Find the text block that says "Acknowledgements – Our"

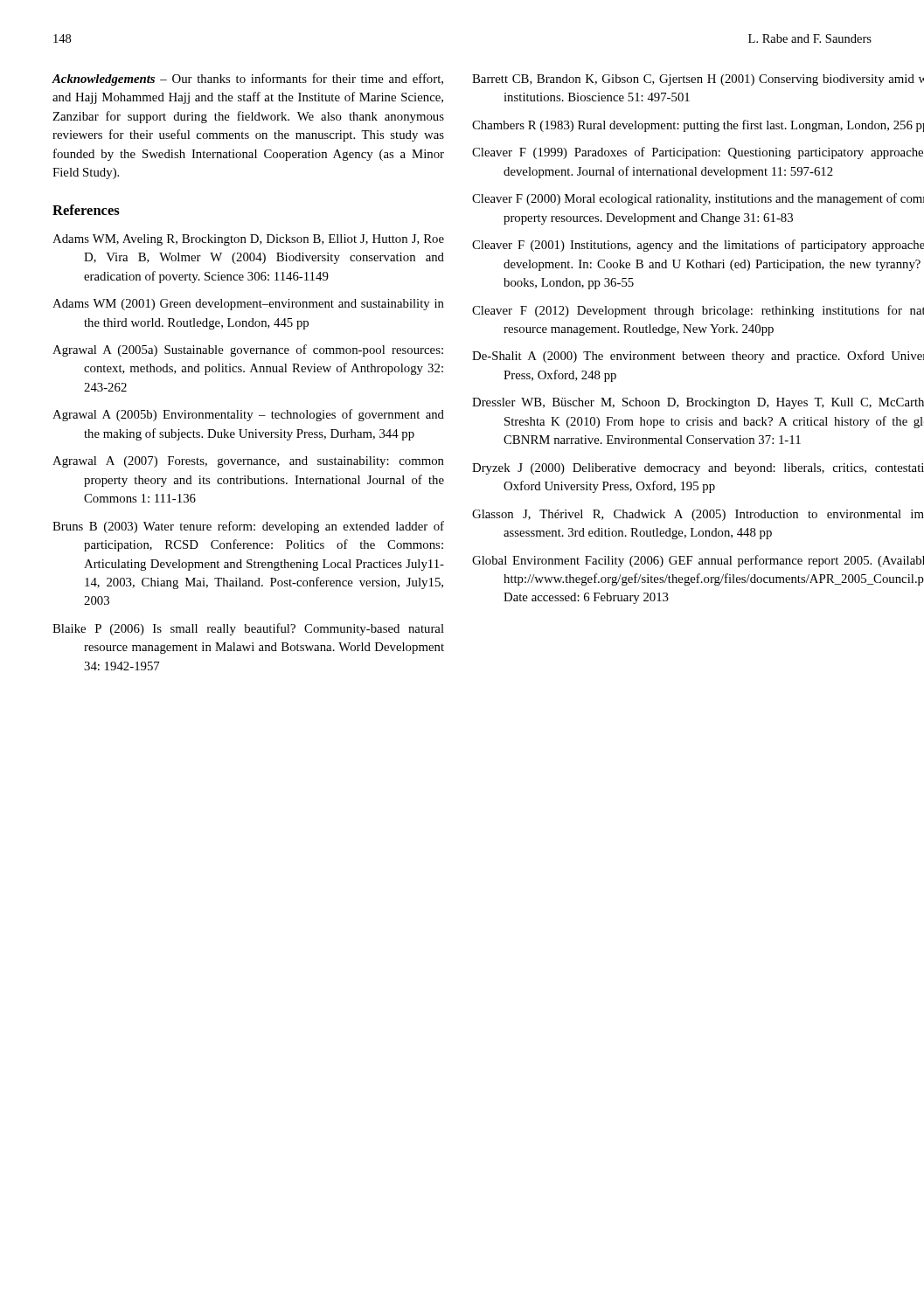pos(248,126)
